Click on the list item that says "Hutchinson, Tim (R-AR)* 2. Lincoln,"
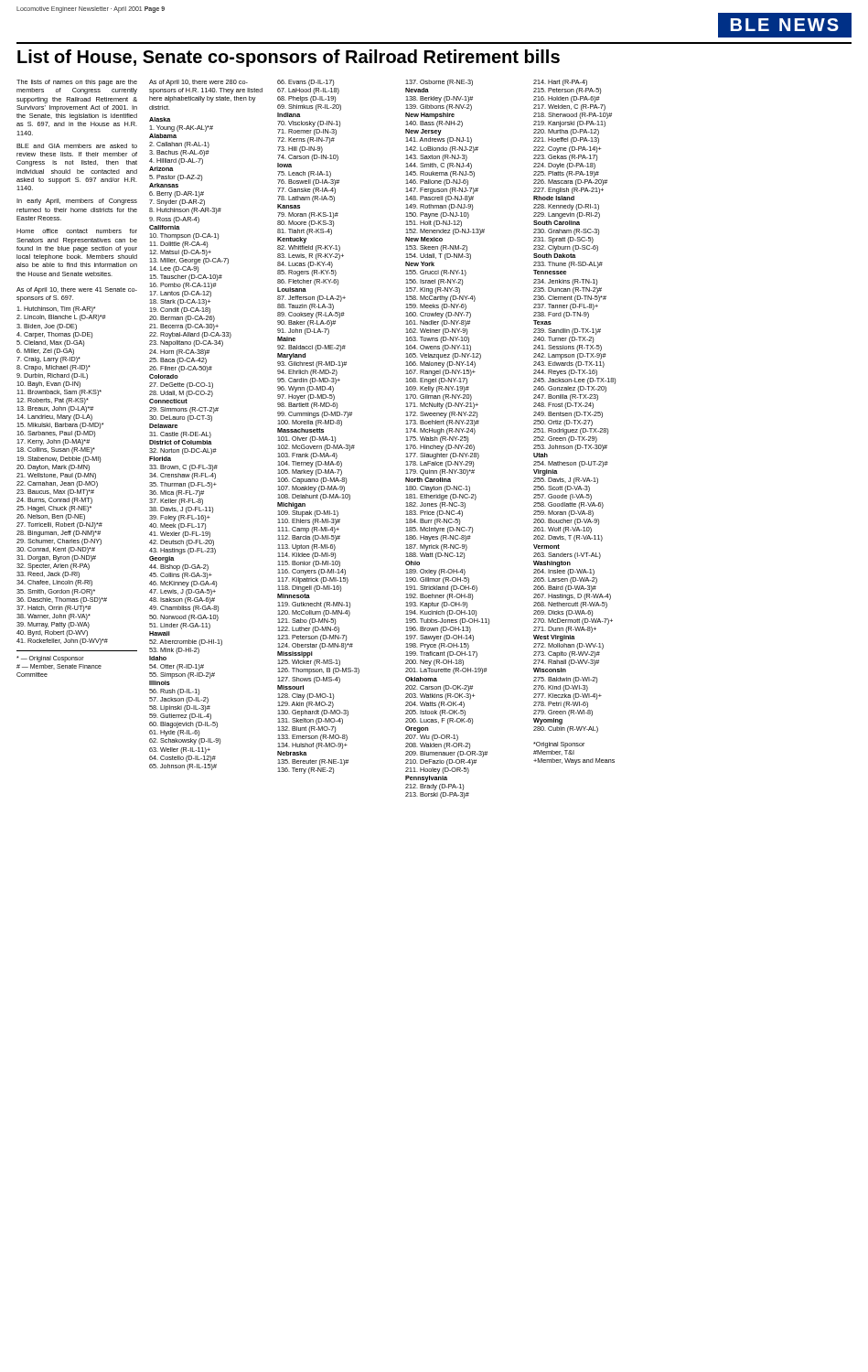 77,475
